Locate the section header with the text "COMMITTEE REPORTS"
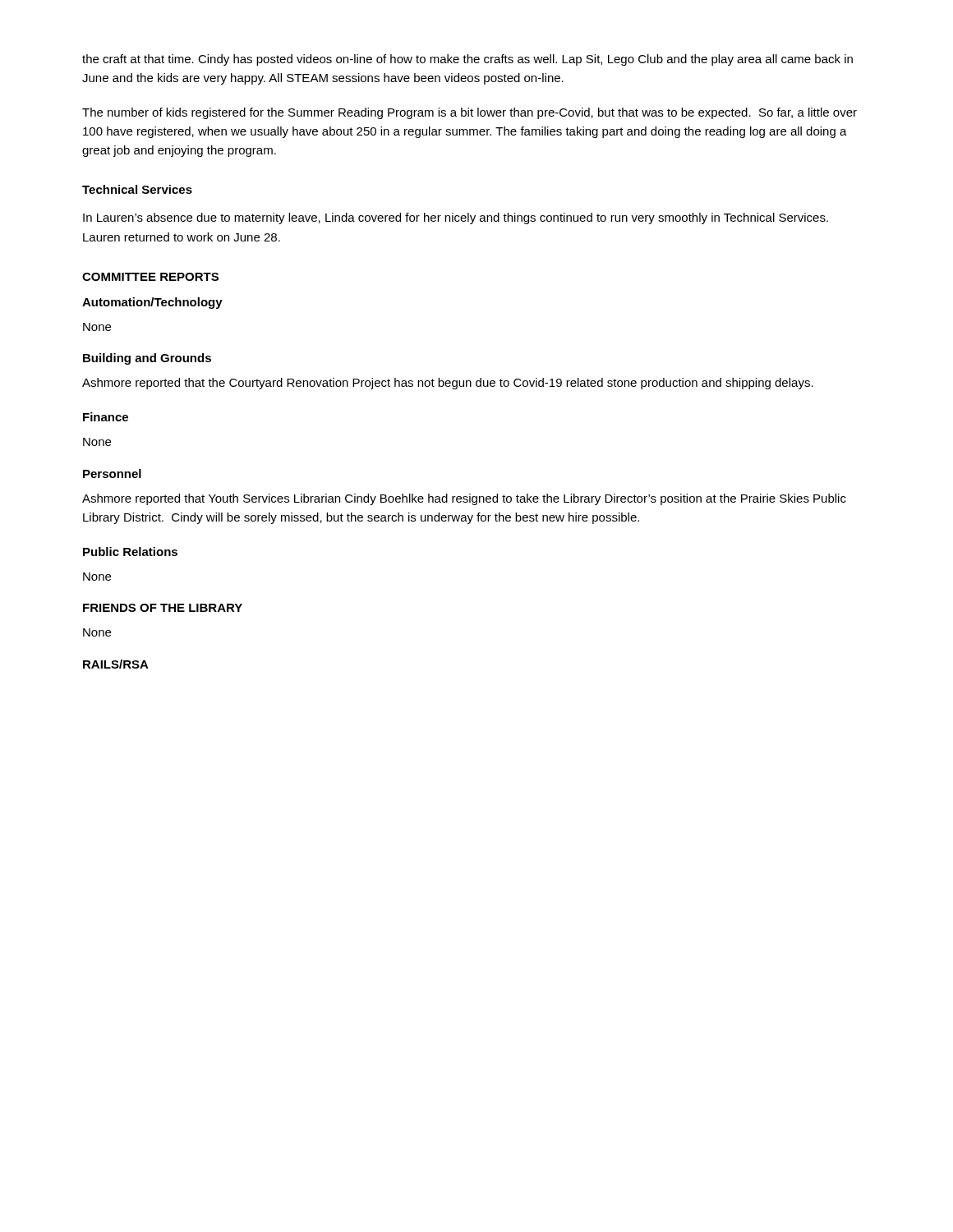Viewport: 953px width, 1232px height. [x=151, y=276]
